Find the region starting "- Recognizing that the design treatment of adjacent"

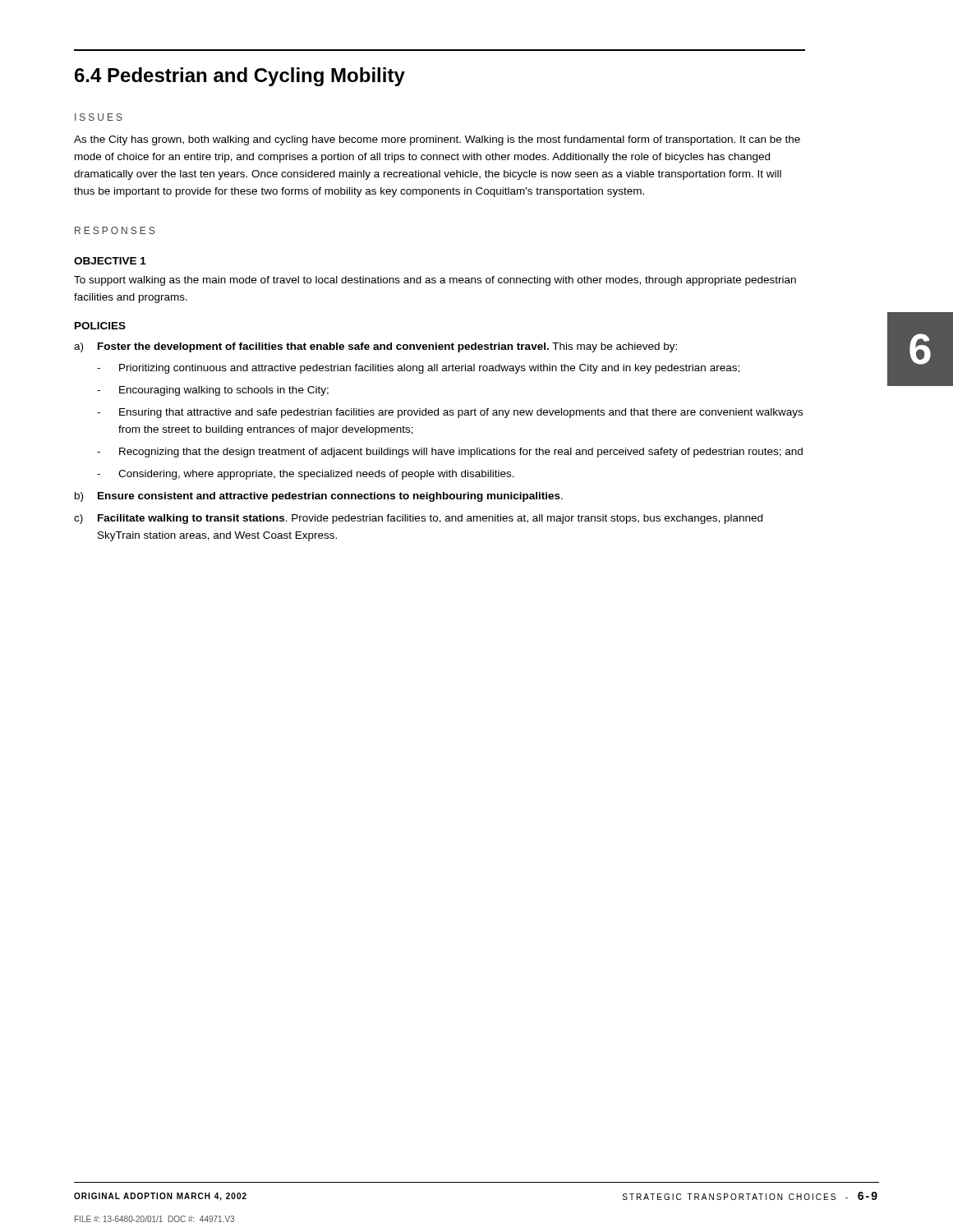pos(451,452)
